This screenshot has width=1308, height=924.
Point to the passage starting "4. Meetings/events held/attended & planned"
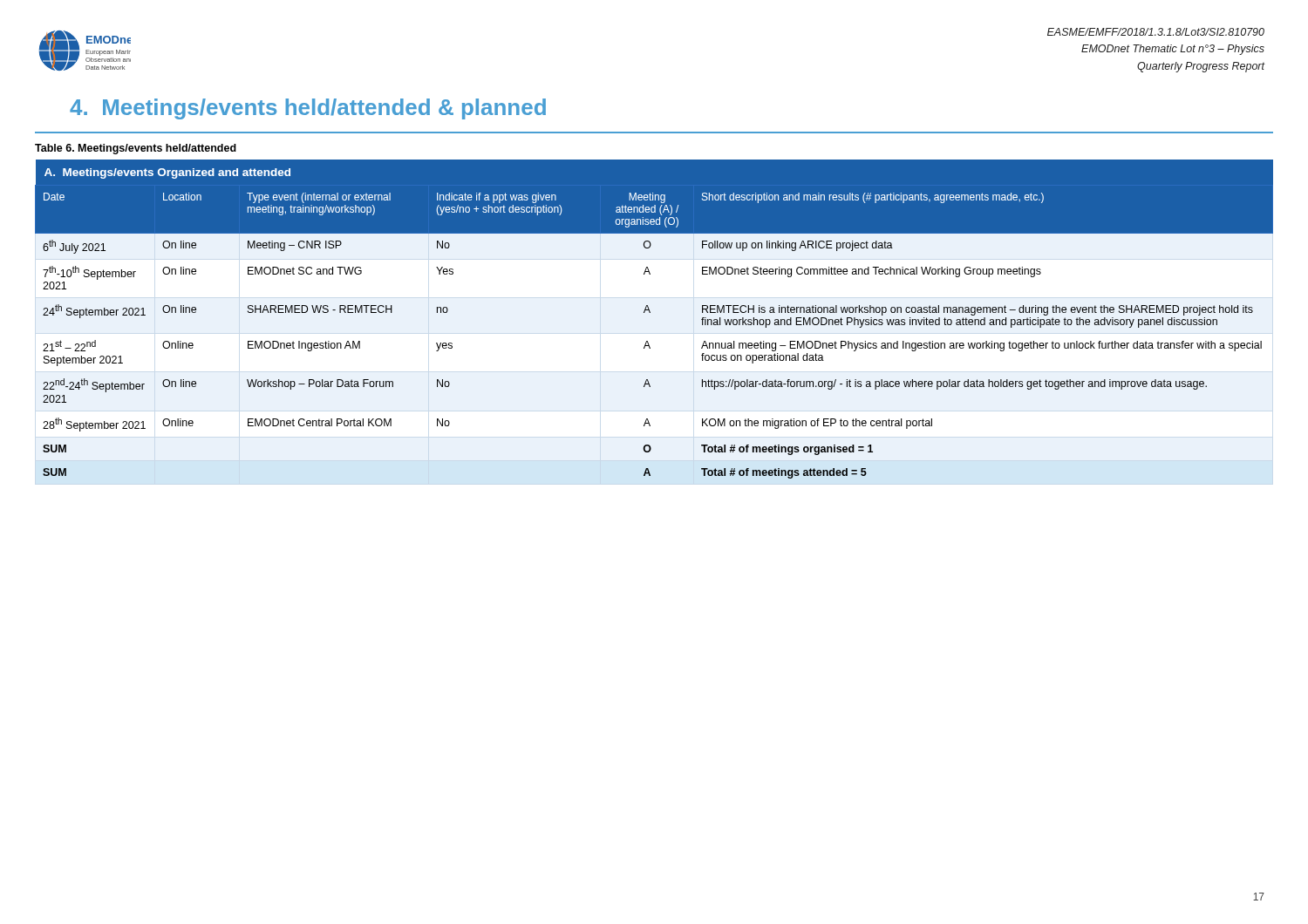coord(308,109)
